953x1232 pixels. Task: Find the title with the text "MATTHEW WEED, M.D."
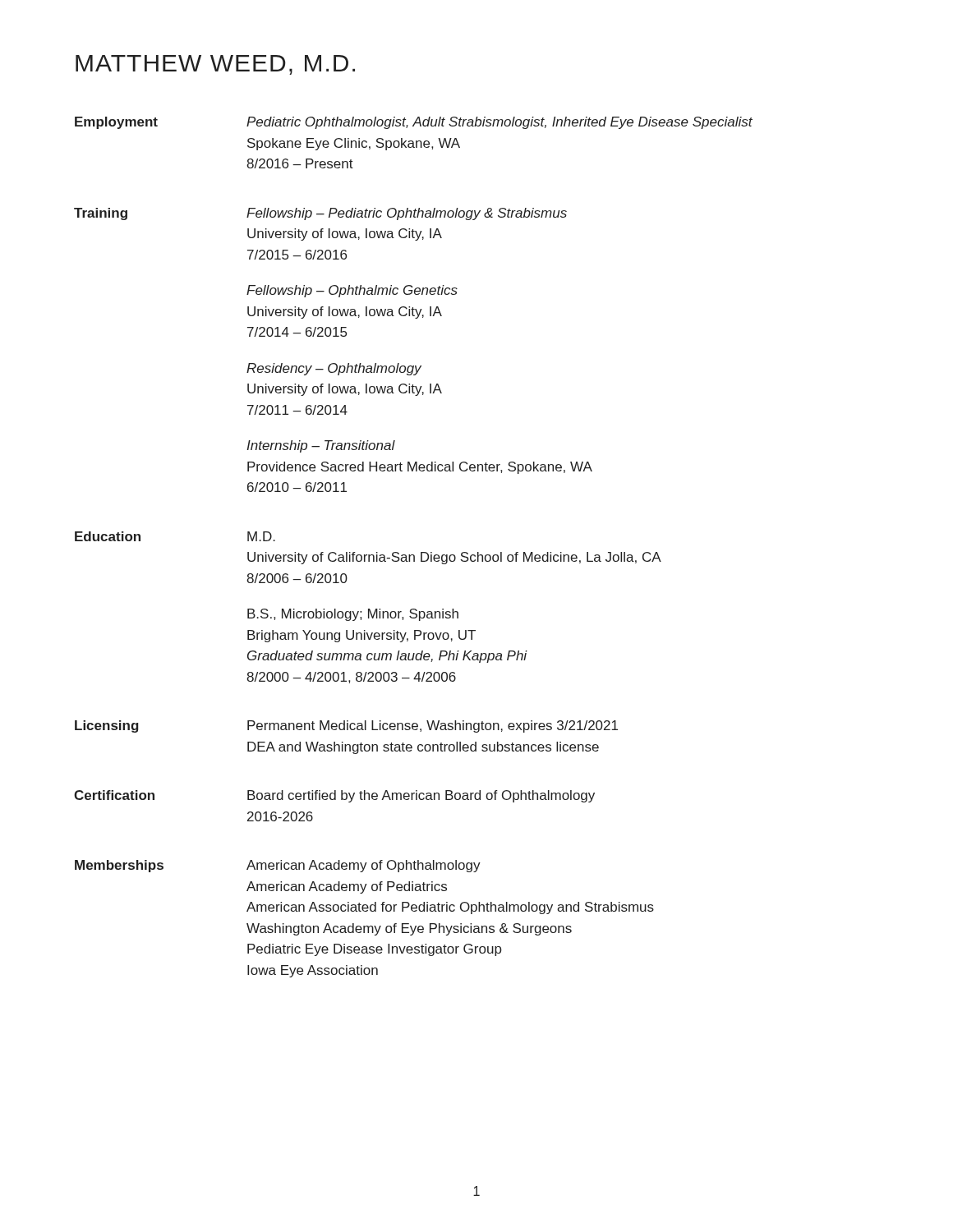(216, 63)
